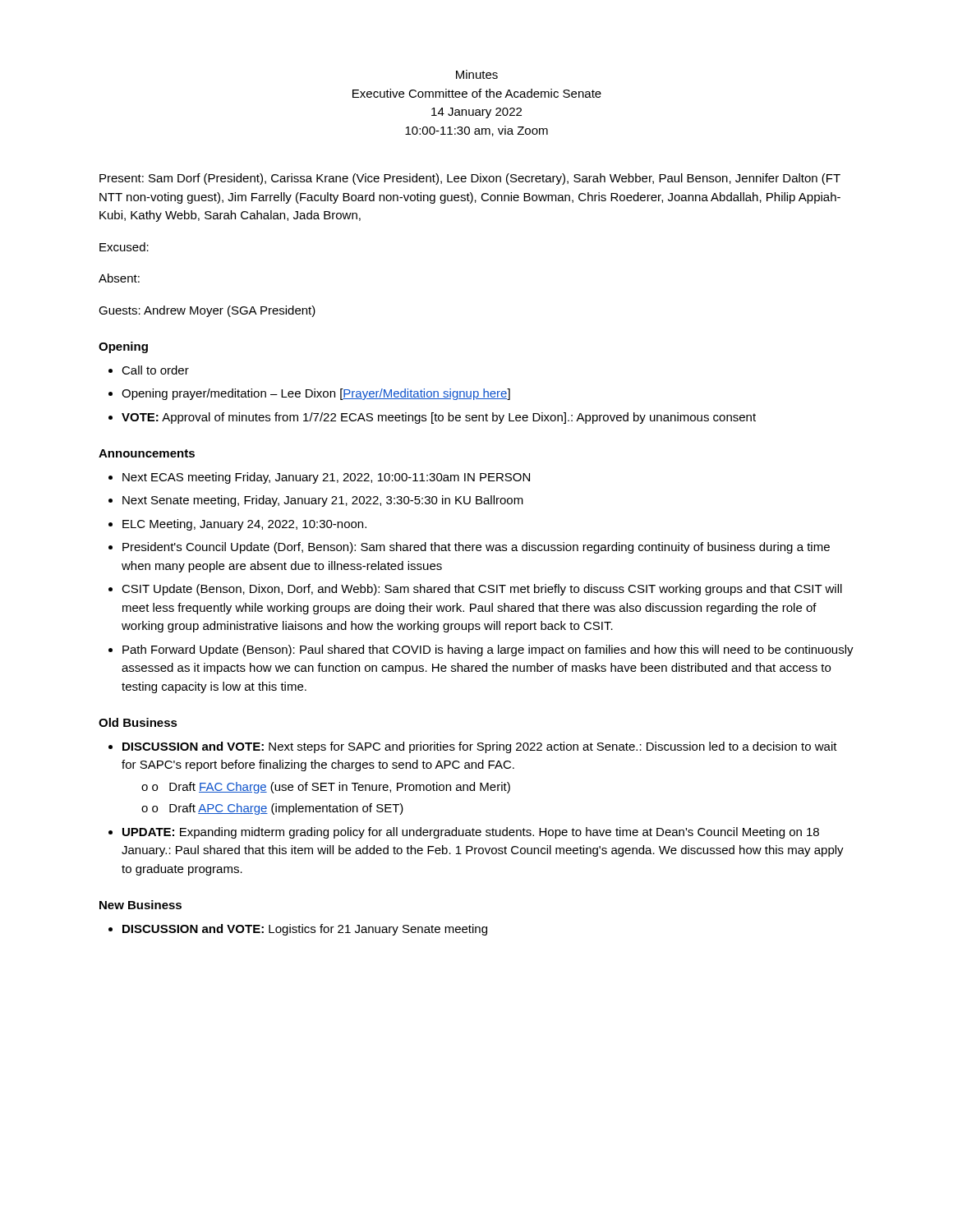The image size is (953, 1232).
Task: Click the passage that begins "Opening prayer/meditation – Lee Dixon [Prayer/Meditation"
Action: (316, 393)
